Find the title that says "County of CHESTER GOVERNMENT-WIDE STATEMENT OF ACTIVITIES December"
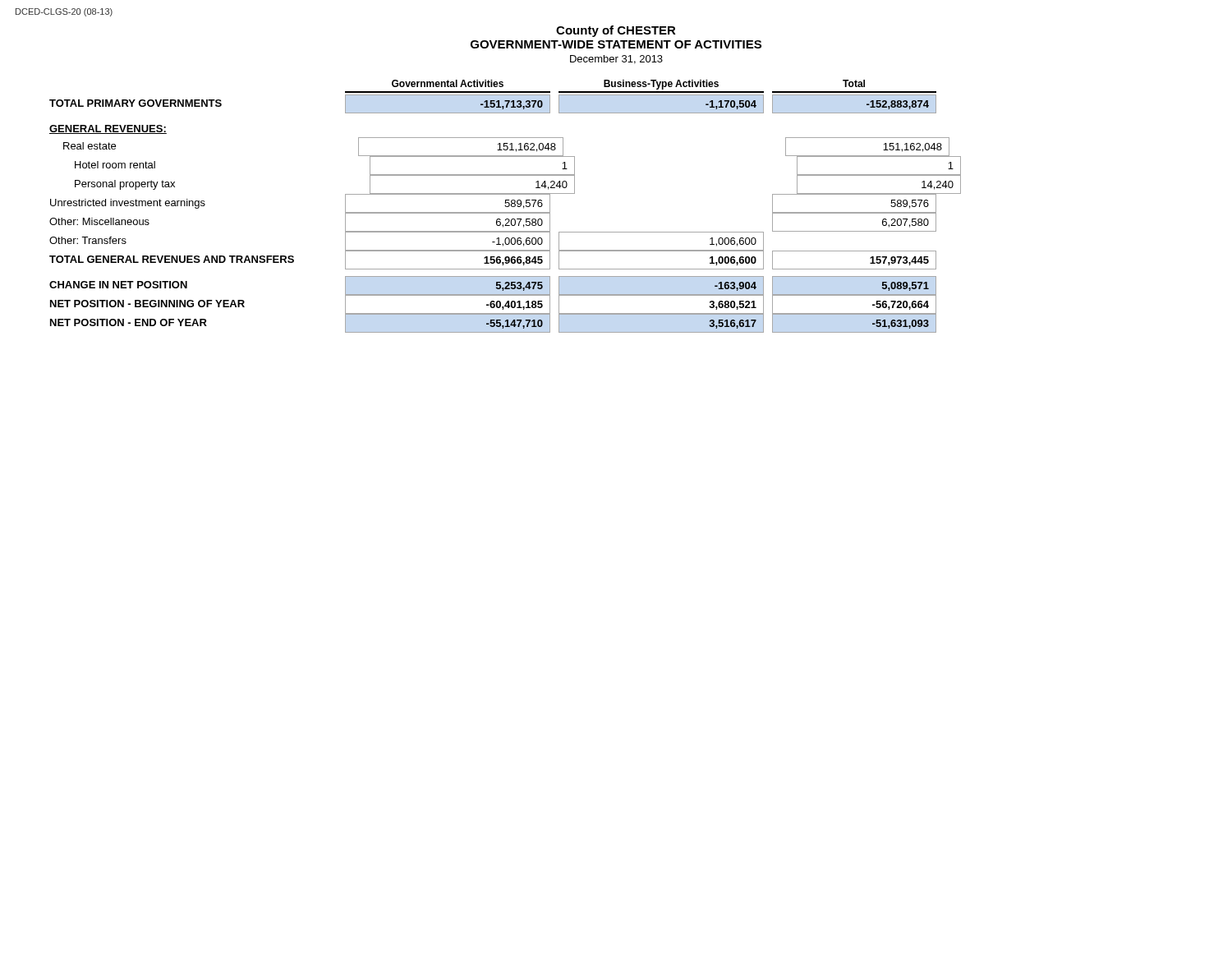1232x953 pixels. [x=616, y=44]
